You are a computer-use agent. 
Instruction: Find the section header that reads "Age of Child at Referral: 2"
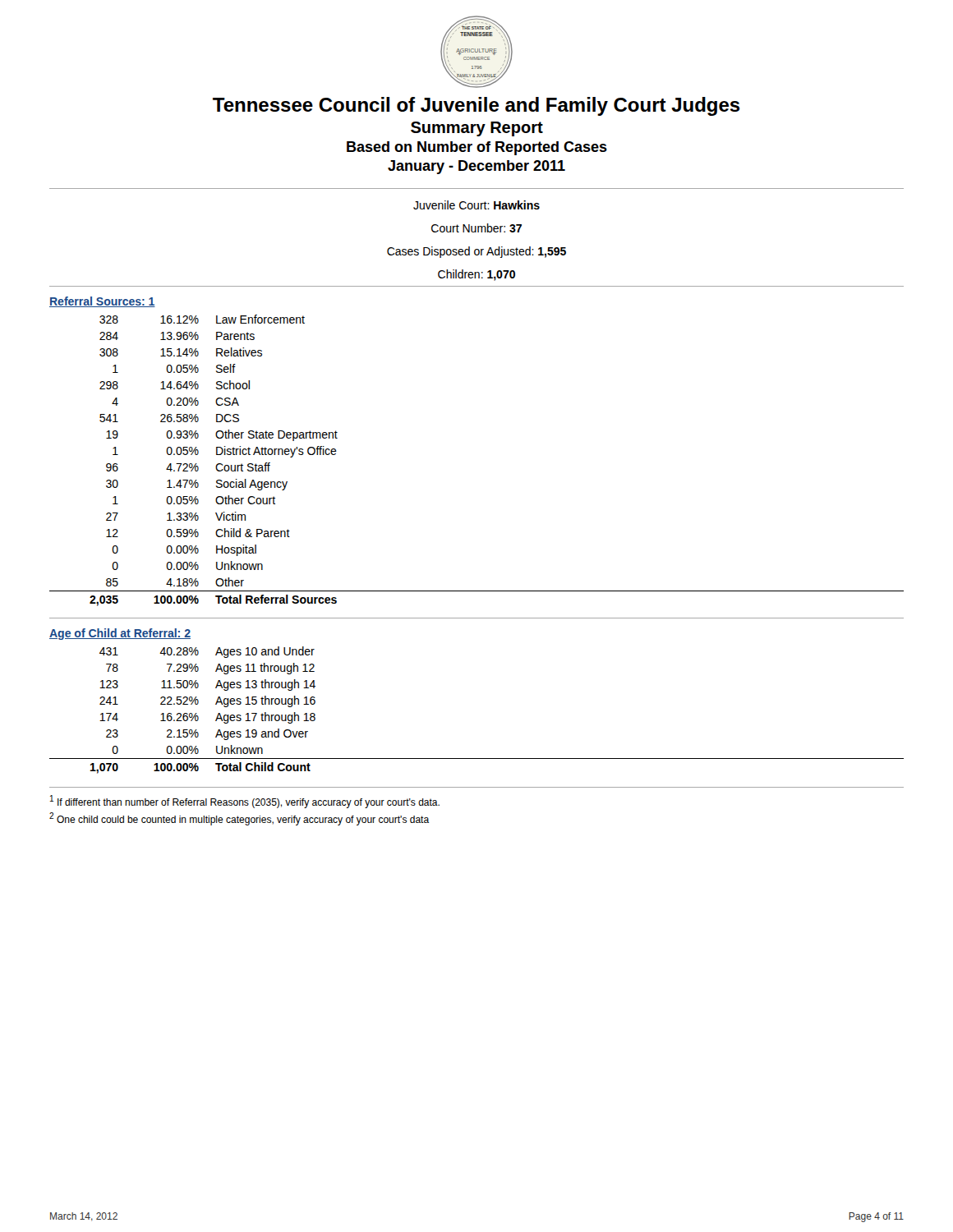[x=120, y=634]
